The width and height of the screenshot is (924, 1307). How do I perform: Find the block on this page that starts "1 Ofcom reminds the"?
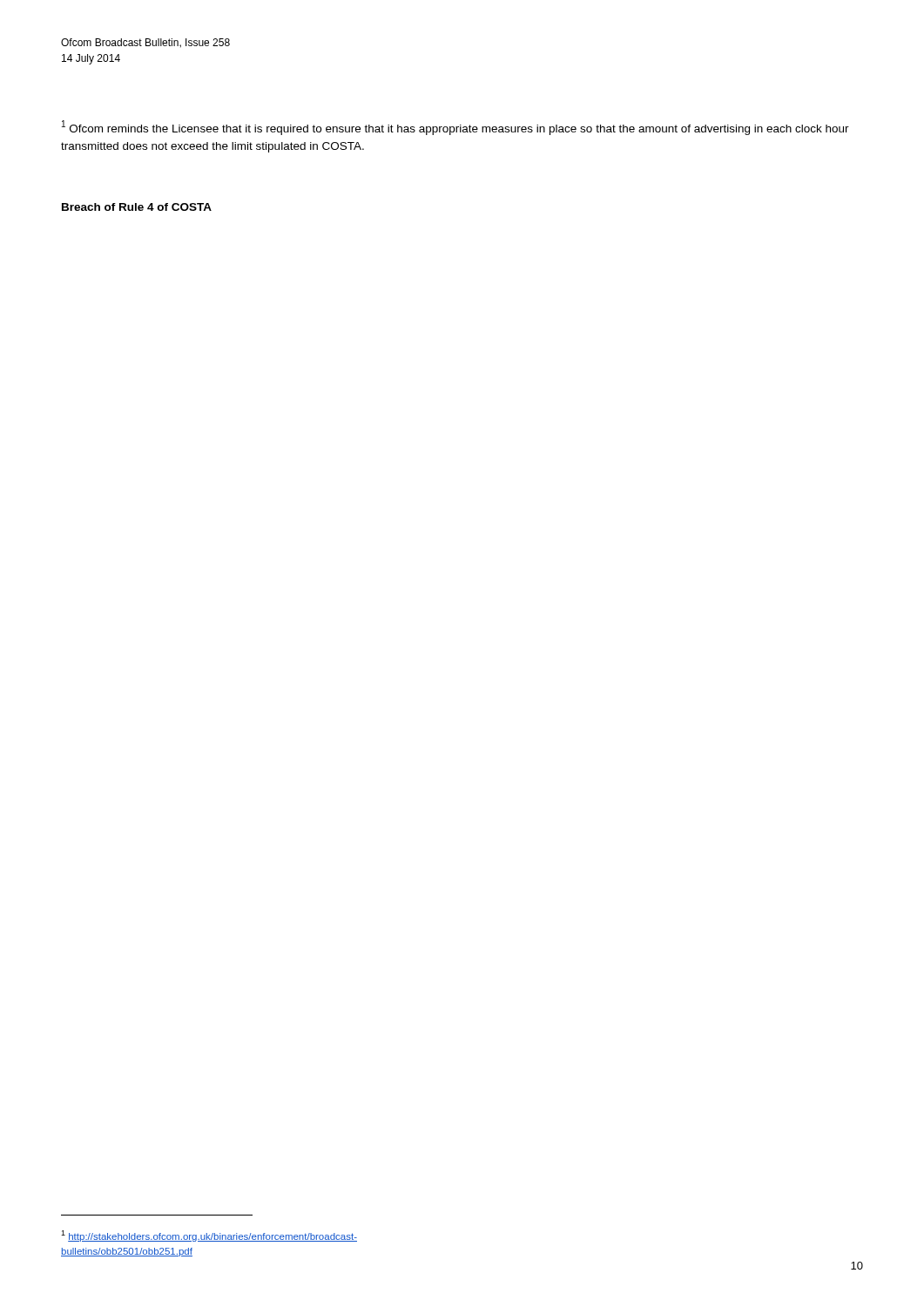[455, 136]
